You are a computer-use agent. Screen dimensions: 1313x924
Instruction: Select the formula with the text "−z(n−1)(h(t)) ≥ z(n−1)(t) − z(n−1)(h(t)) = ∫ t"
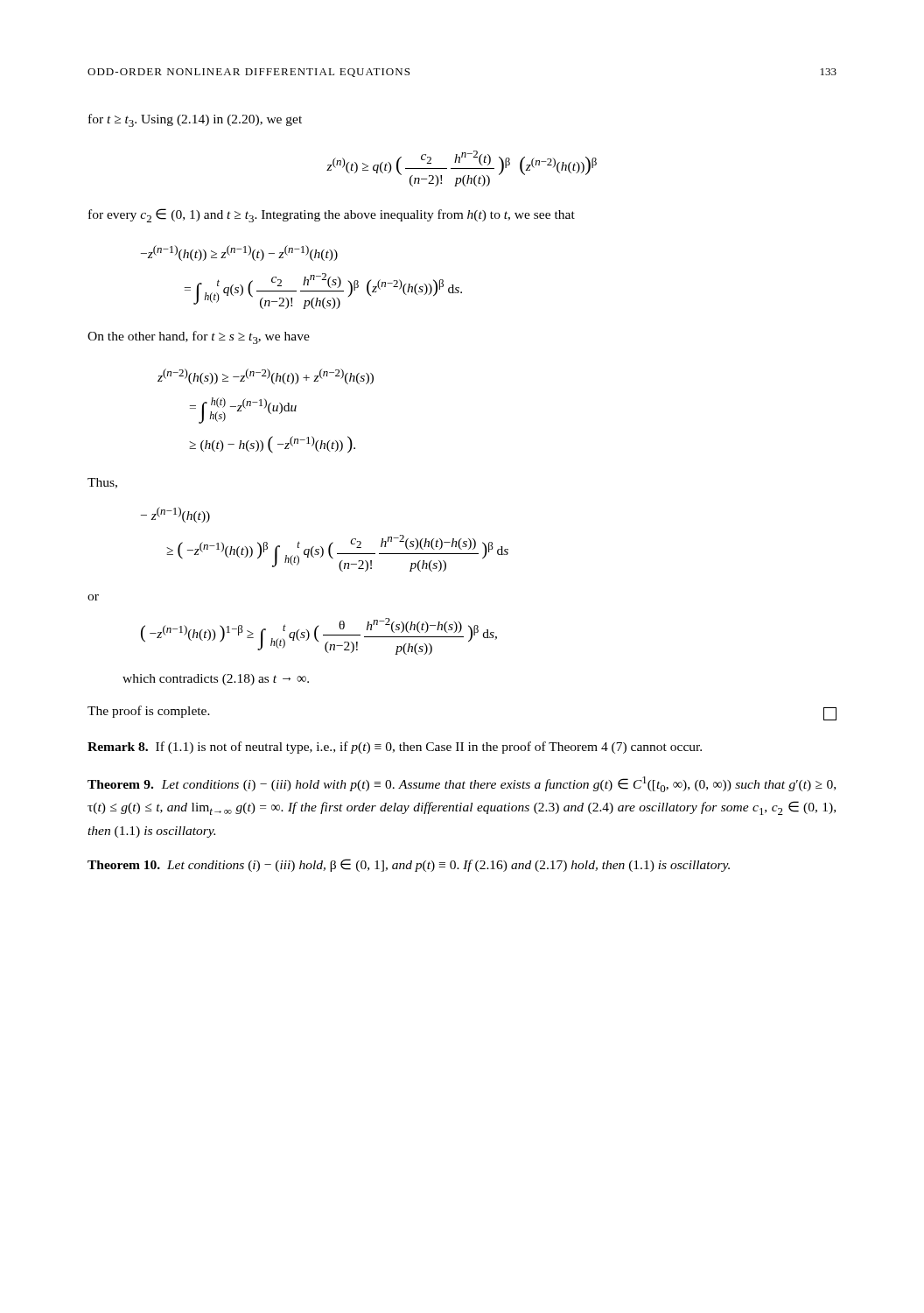[x=302, y=276]
